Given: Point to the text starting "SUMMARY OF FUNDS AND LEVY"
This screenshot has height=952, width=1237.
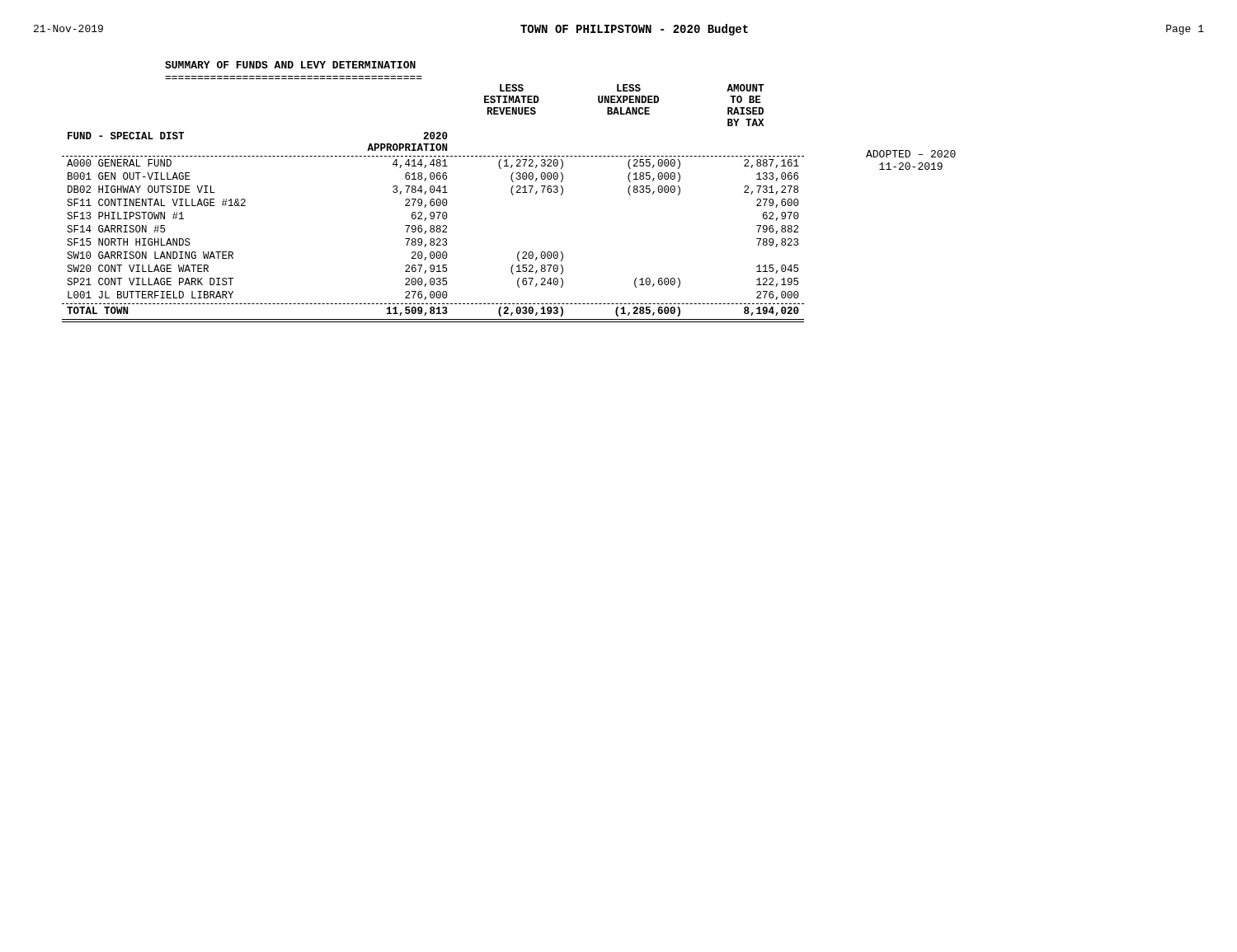Looking at the screenshot, I should pos(294,72).
